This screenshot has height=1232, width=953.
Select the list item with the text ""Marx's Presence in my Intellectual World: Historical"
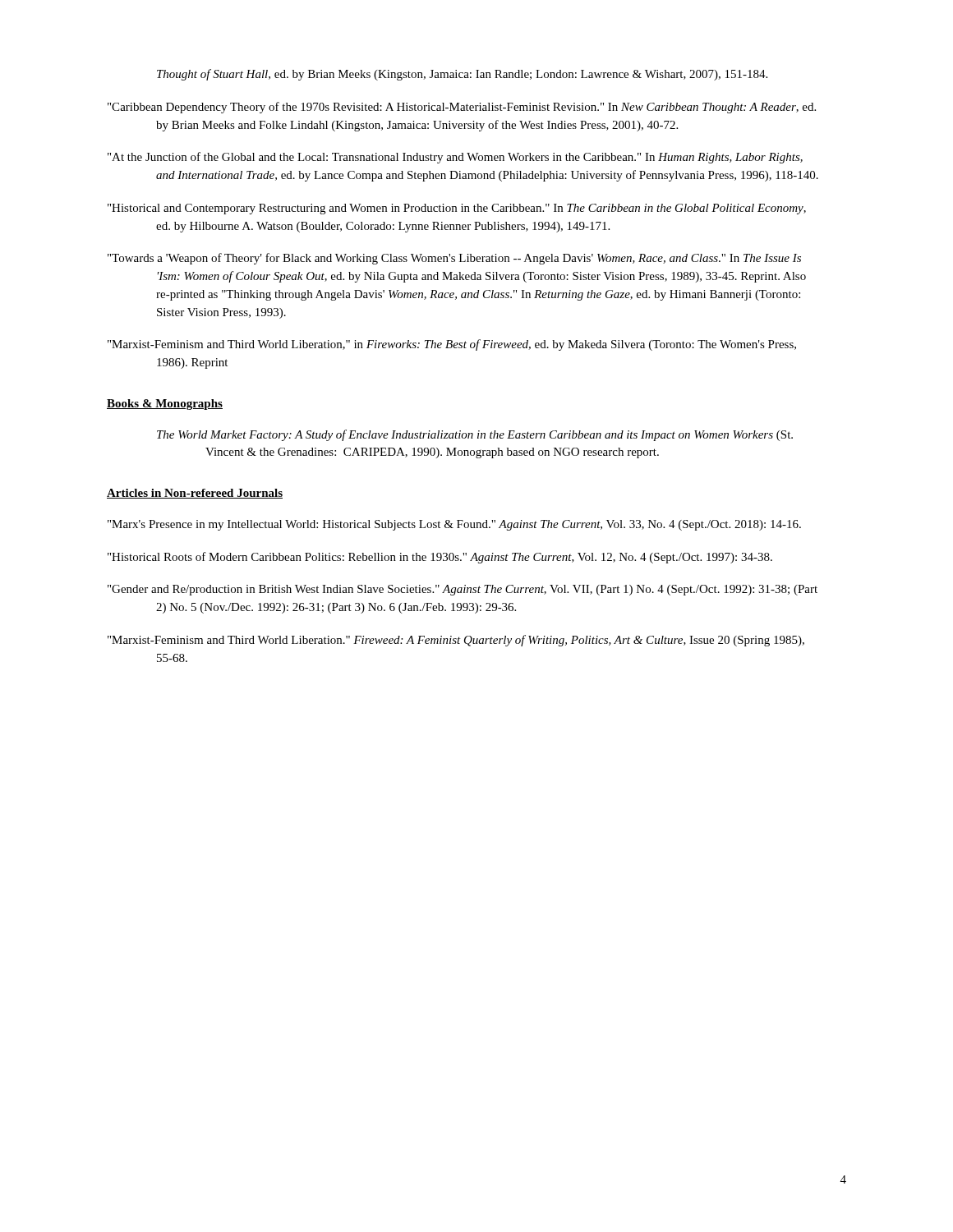[454, 524]
